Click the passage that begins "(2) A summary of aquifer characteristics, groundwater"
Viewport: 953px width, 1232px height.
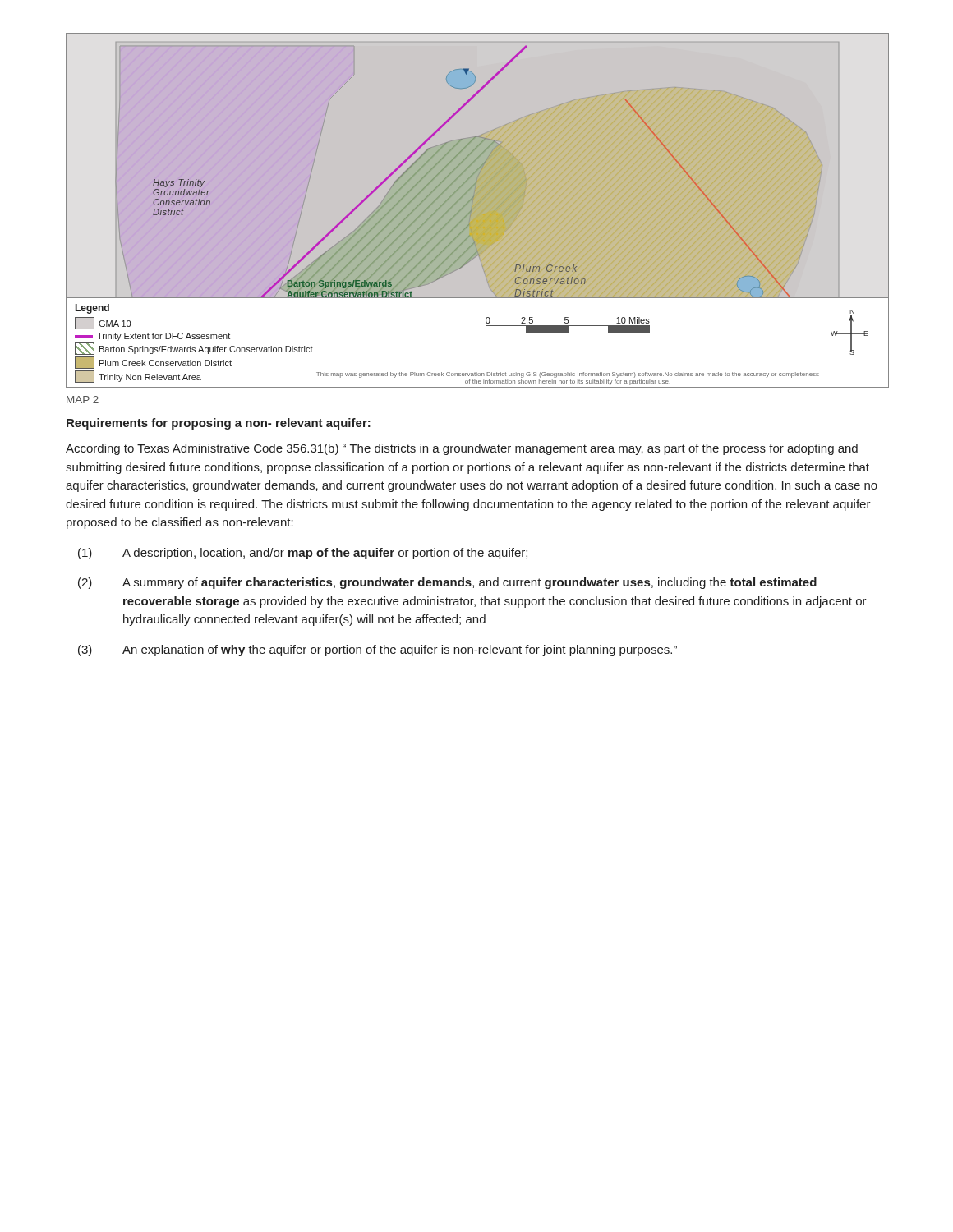tap(476, 601)
